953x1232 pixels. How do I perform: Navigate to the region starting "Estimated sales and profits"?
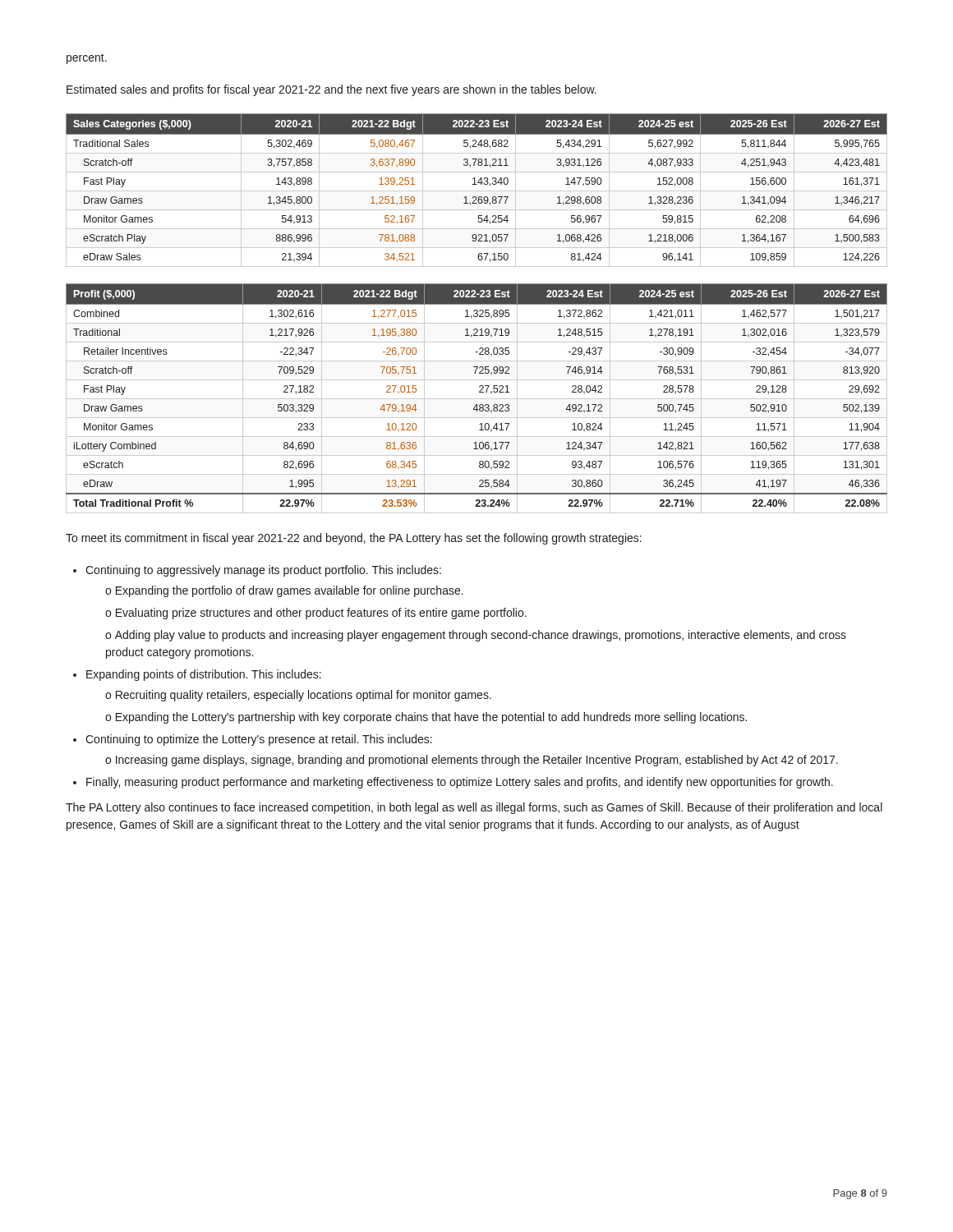pos(331,90)
